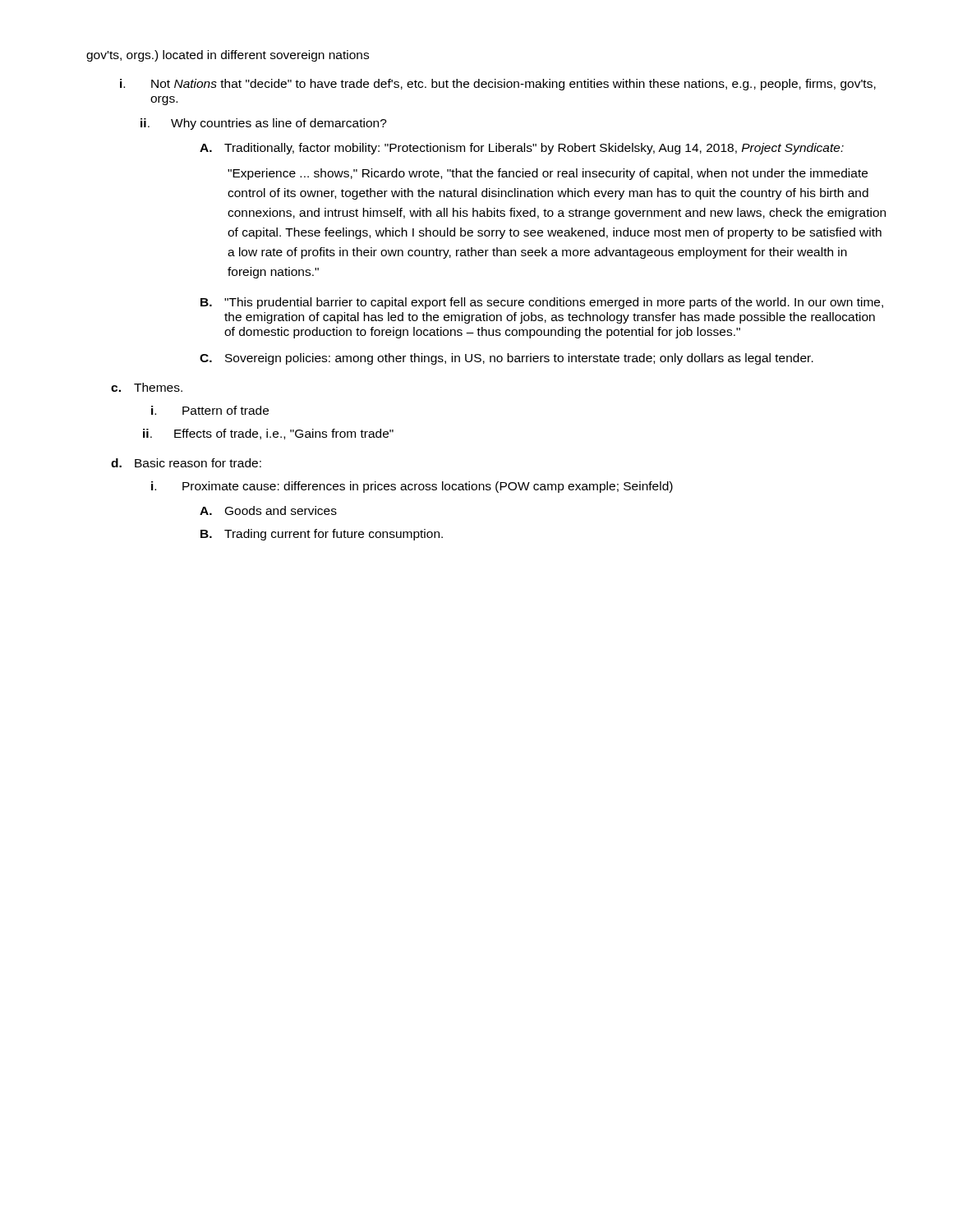This screenshot has height=1232, width=953.
Task: Navigate to the element starting "i. Not Nations that "decide" to have"
Action: pyautogui.click(x=503, y=91)
